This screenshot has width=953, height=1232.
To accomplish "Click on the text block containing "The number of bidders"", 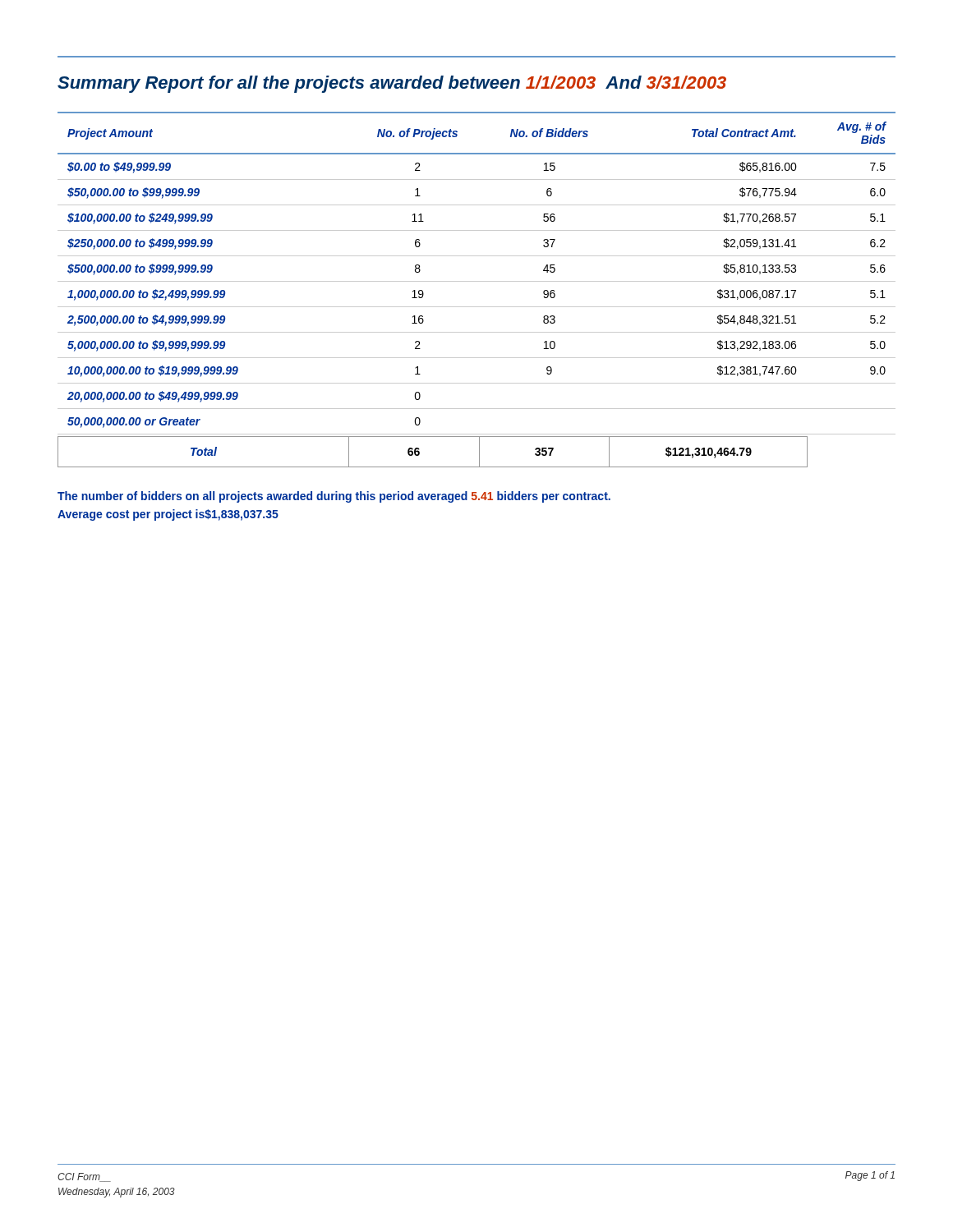I will coord(334,505).
